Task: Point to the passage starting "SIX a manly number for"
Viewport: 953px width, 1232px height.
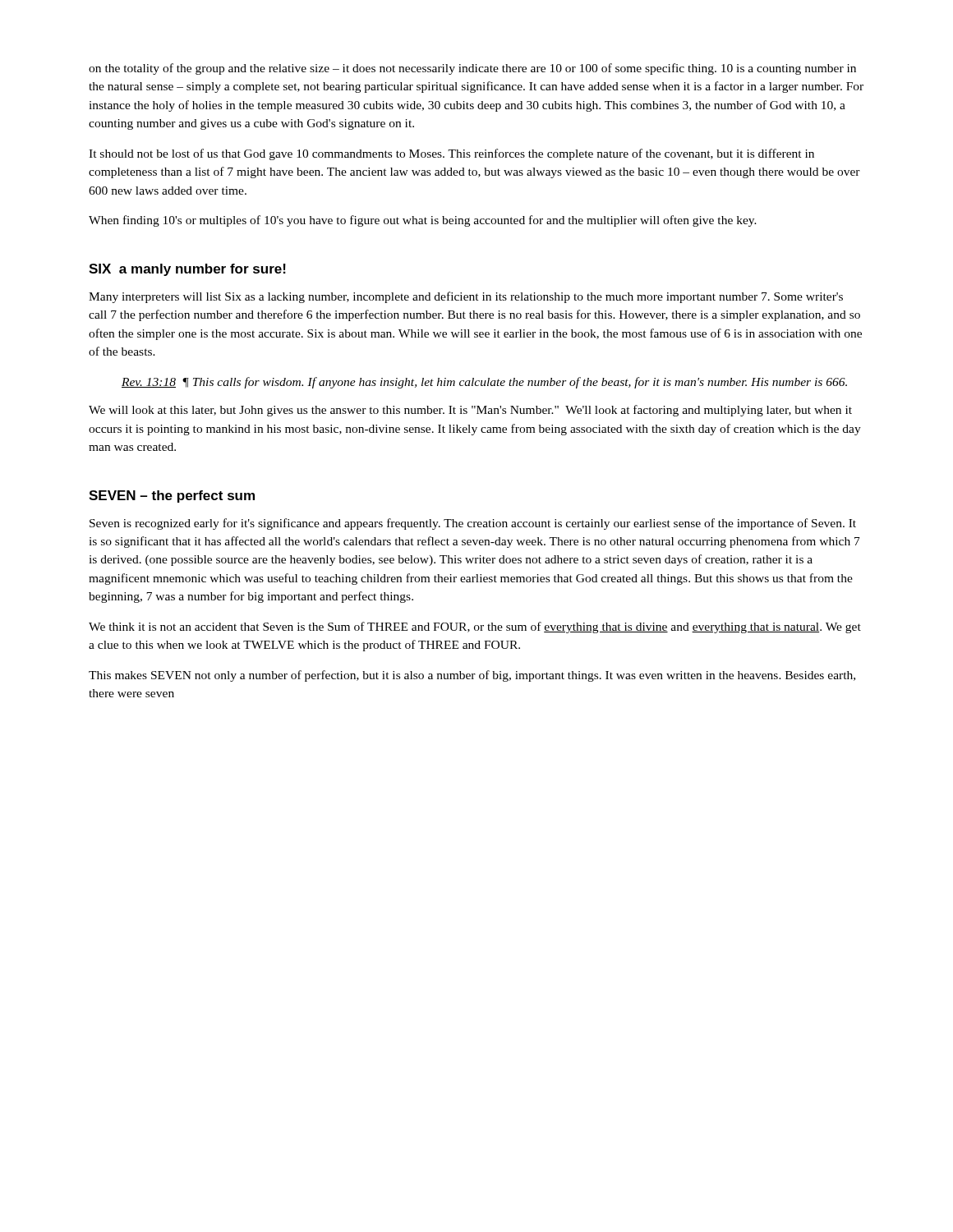Action: [188, 269]
